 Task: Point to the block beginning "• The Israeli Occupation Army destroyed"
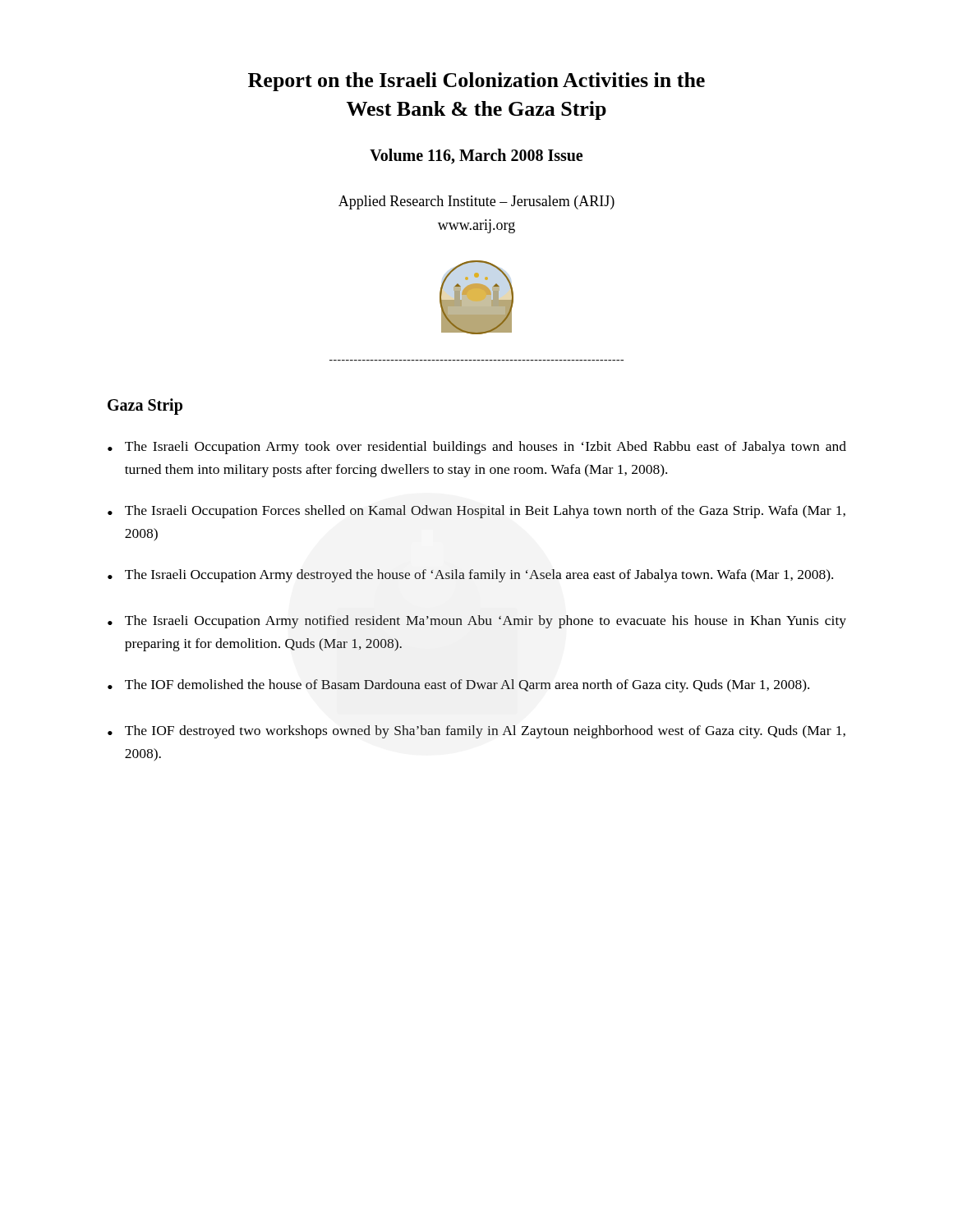[471, 576]
